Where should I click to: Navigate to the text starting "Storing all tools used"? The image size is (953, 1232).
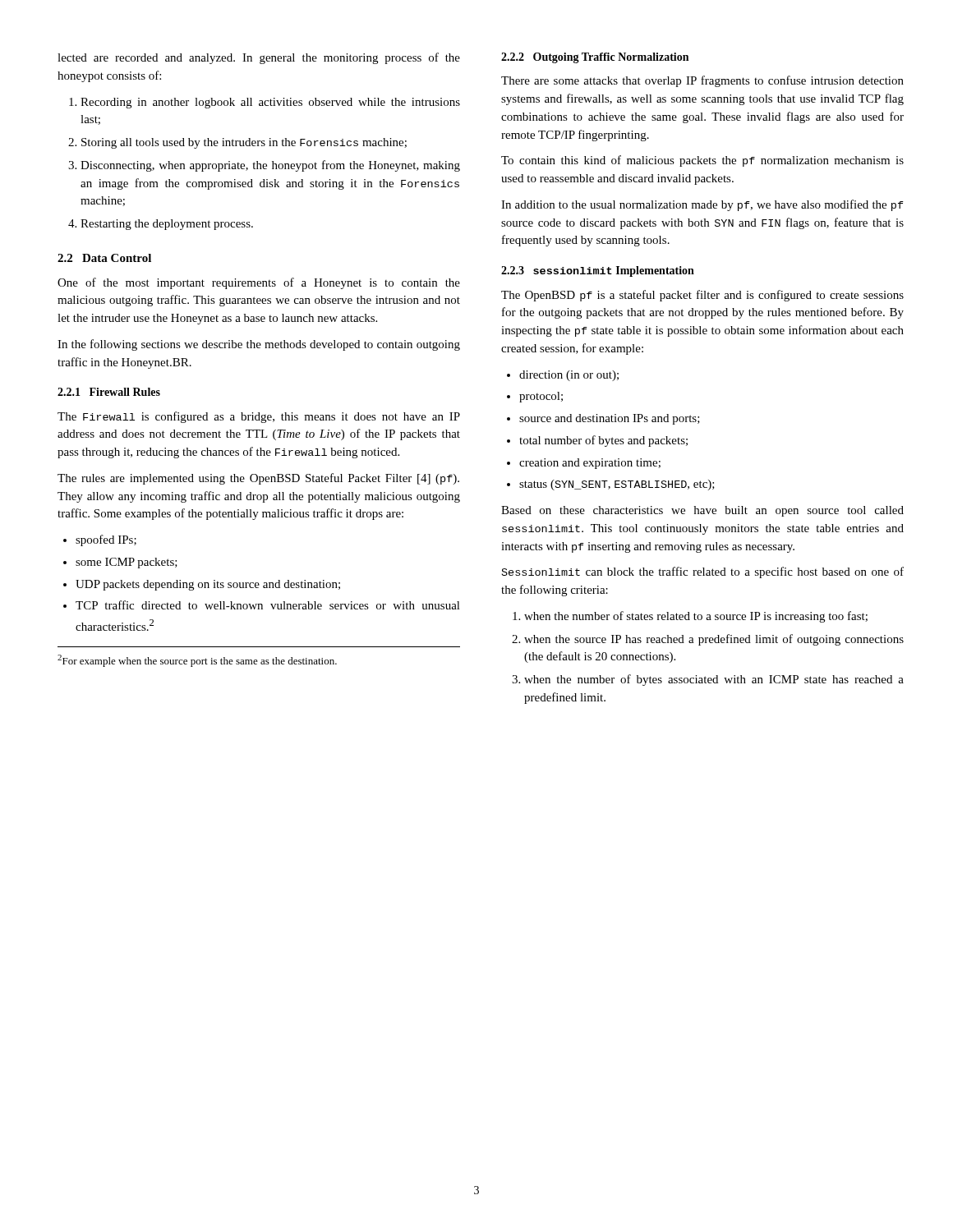(270, 143)
